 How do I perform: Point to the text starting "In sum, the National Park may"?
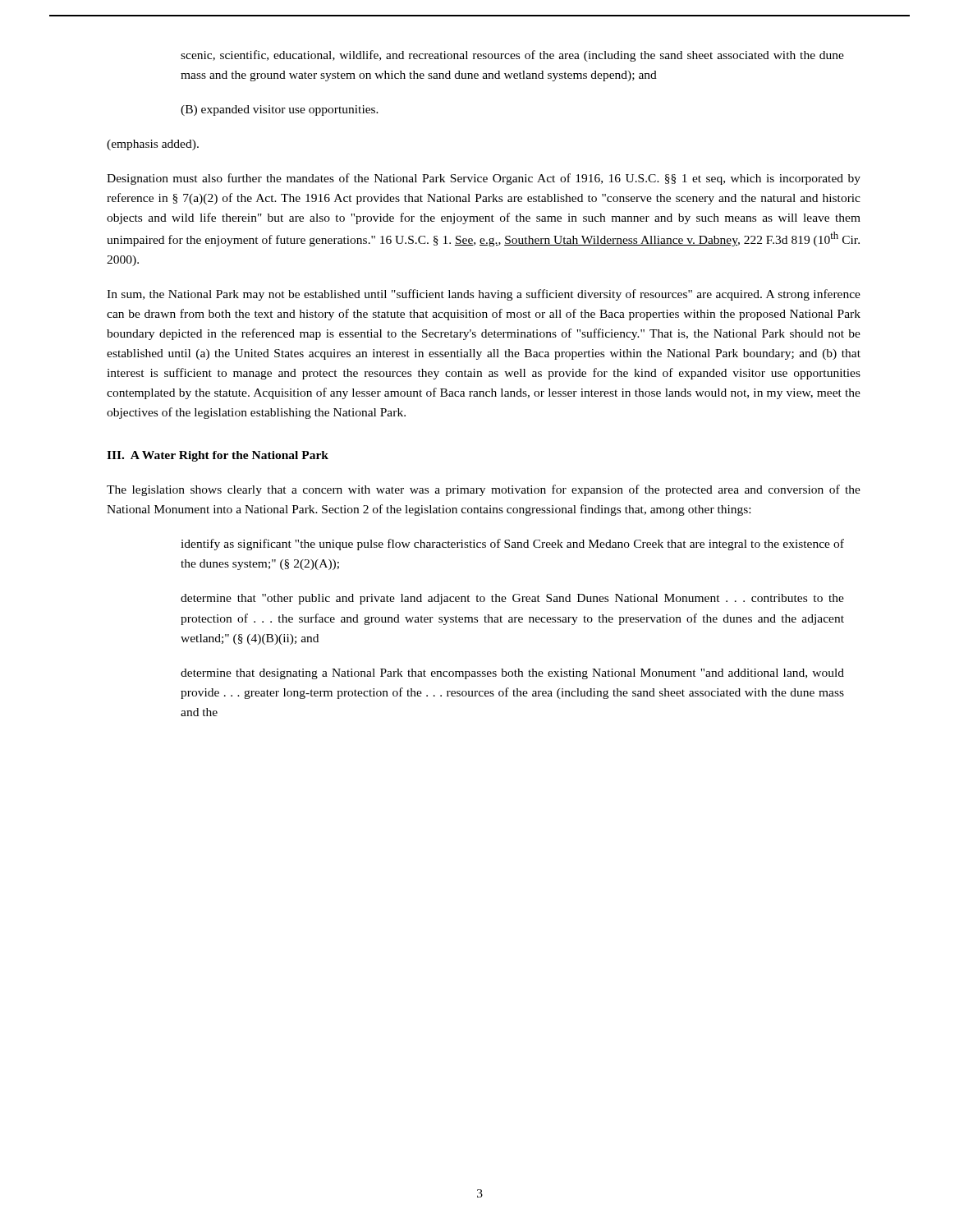(484, 353)
